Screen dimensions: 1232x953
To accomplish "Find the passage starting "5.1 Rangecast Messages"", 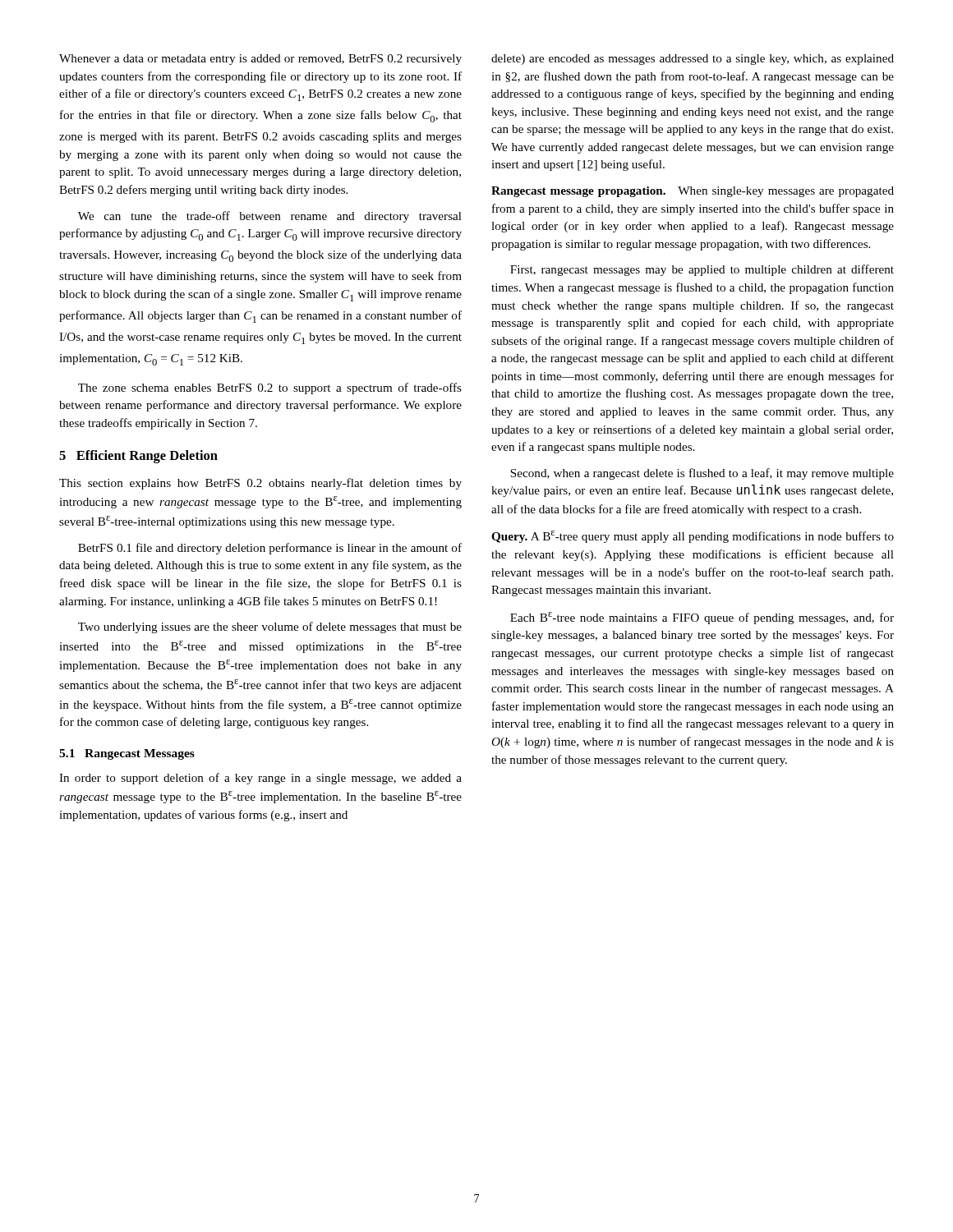I will tap(127, 754).
